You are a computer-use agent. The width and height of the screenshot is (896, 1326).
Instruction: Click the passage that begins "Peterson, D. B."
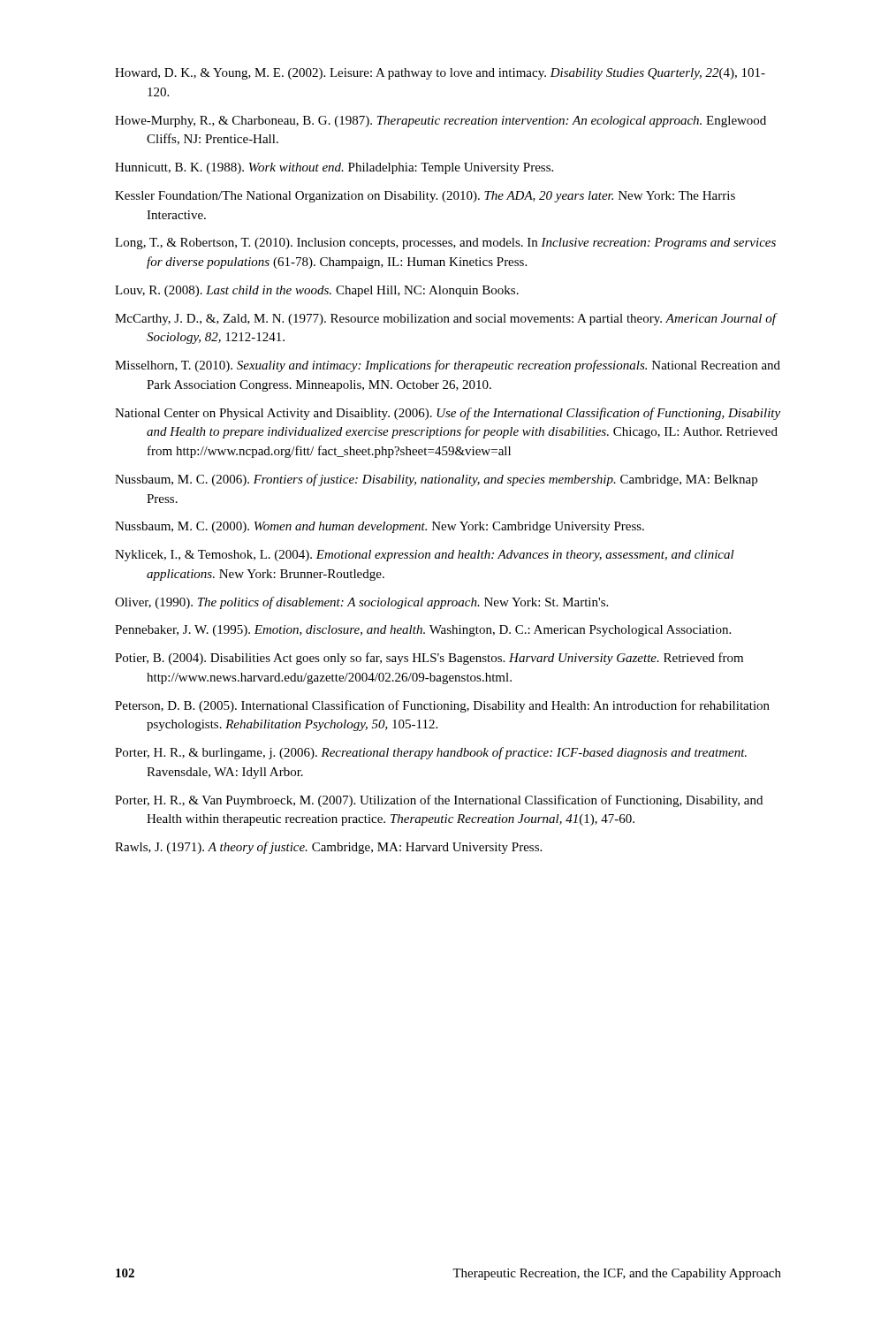point(442,715)
